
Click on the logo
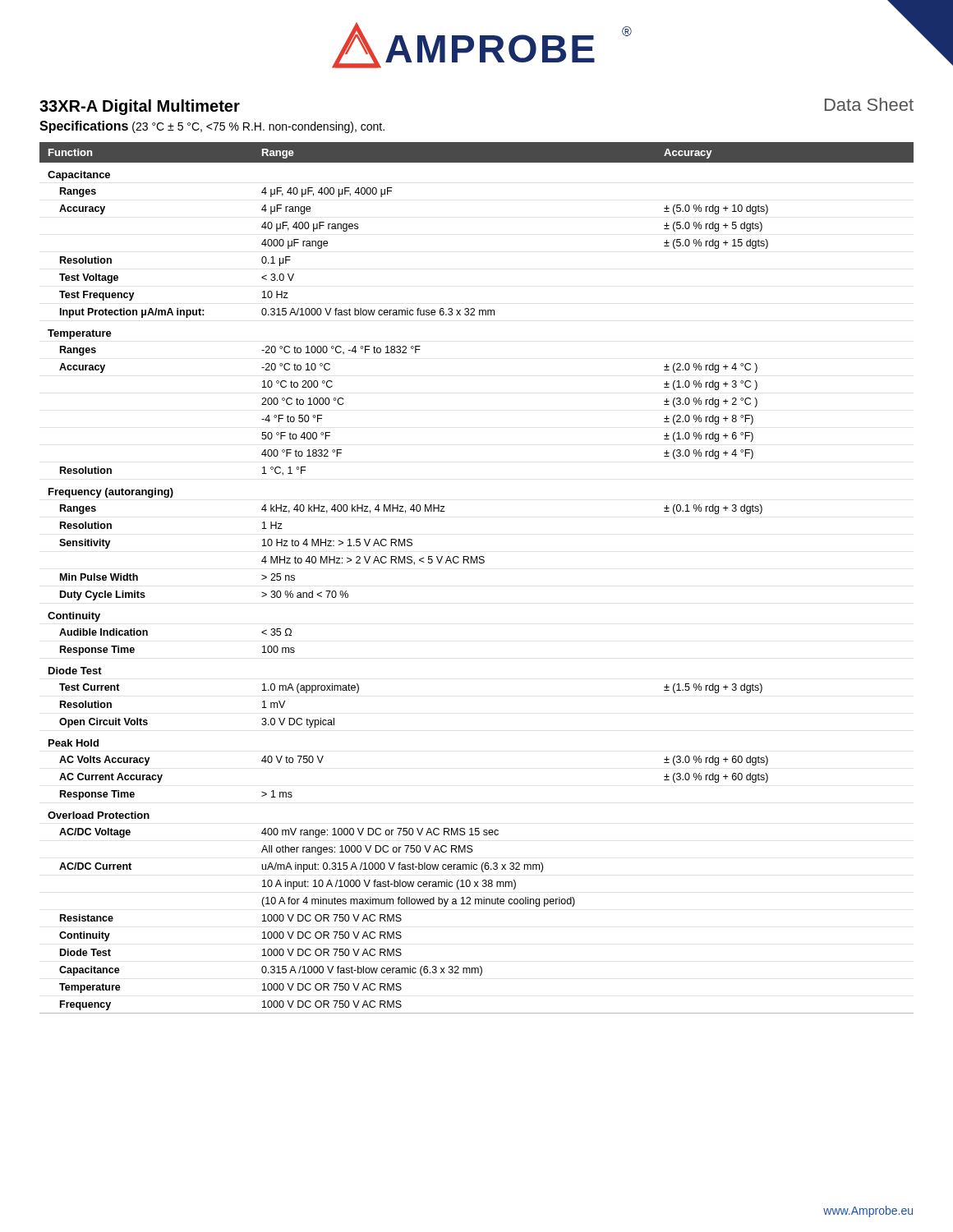(476, 44)
